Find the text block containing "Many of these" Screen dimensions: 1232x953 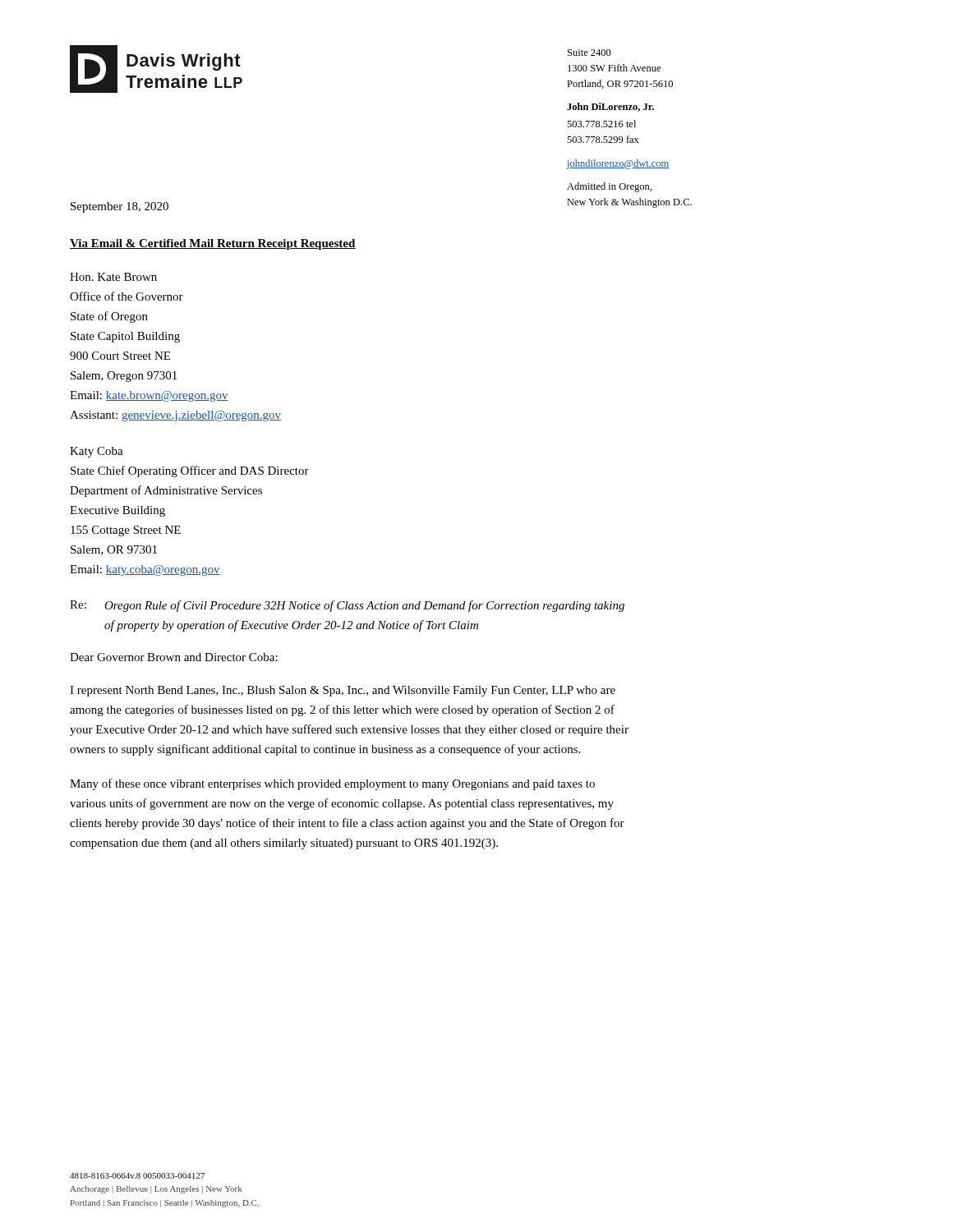(347, 813)
